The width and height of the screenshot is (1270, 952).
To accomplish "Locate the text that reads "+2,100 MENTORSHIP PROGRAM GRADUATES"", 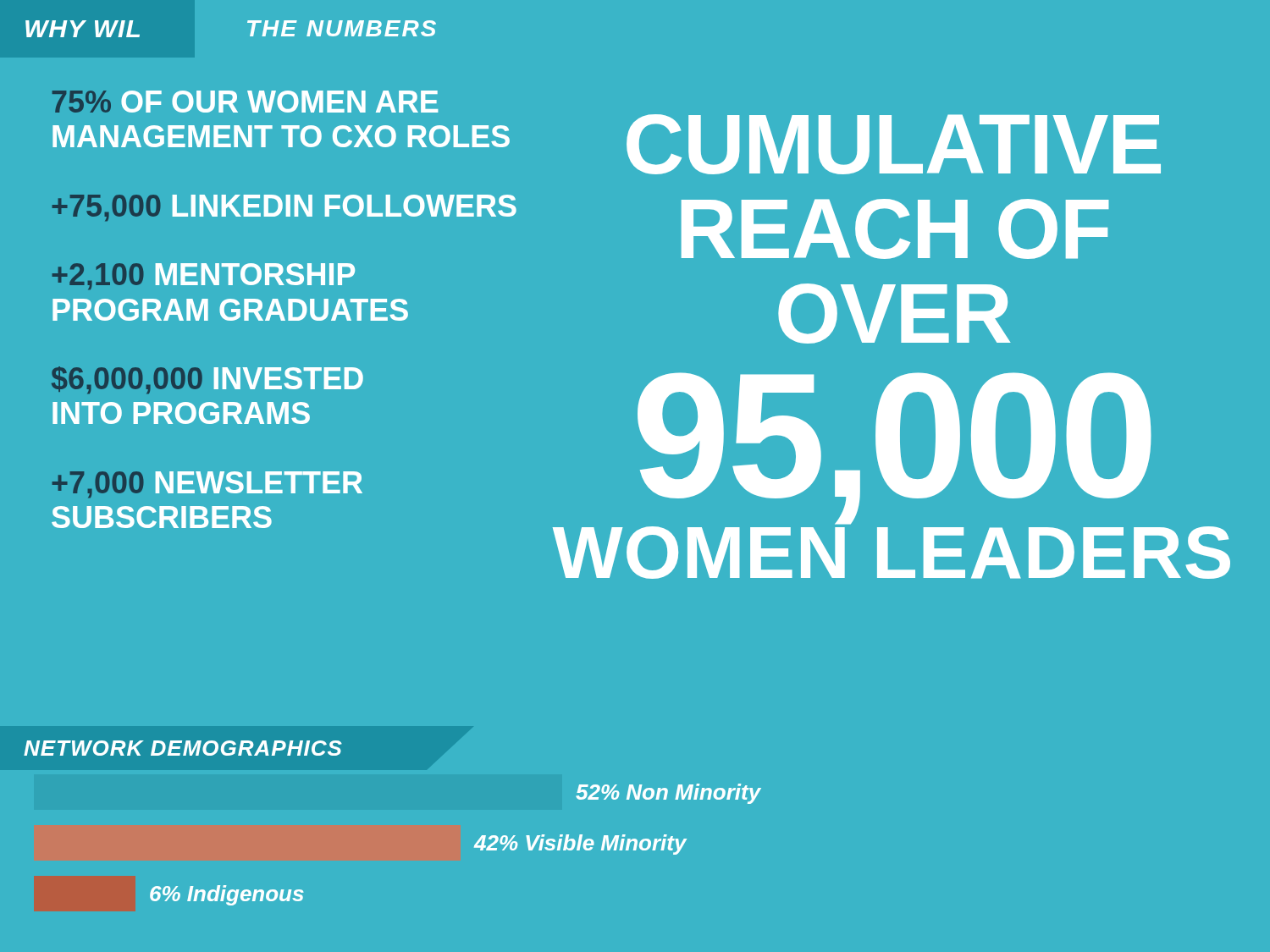I will point(296,292).
